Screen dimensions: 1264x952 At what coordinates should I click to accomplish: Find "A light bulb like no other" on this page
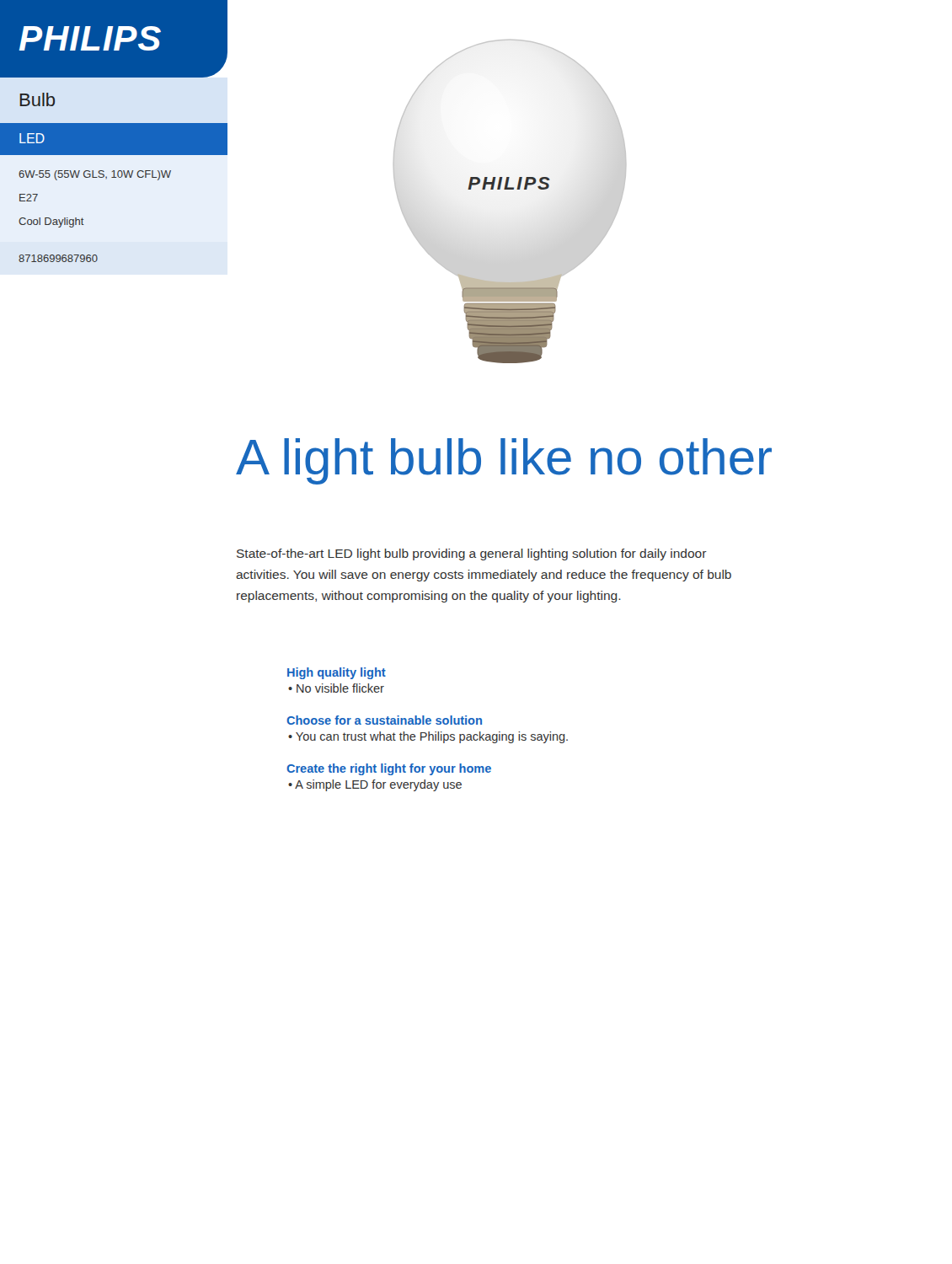(x=573, y=458)
